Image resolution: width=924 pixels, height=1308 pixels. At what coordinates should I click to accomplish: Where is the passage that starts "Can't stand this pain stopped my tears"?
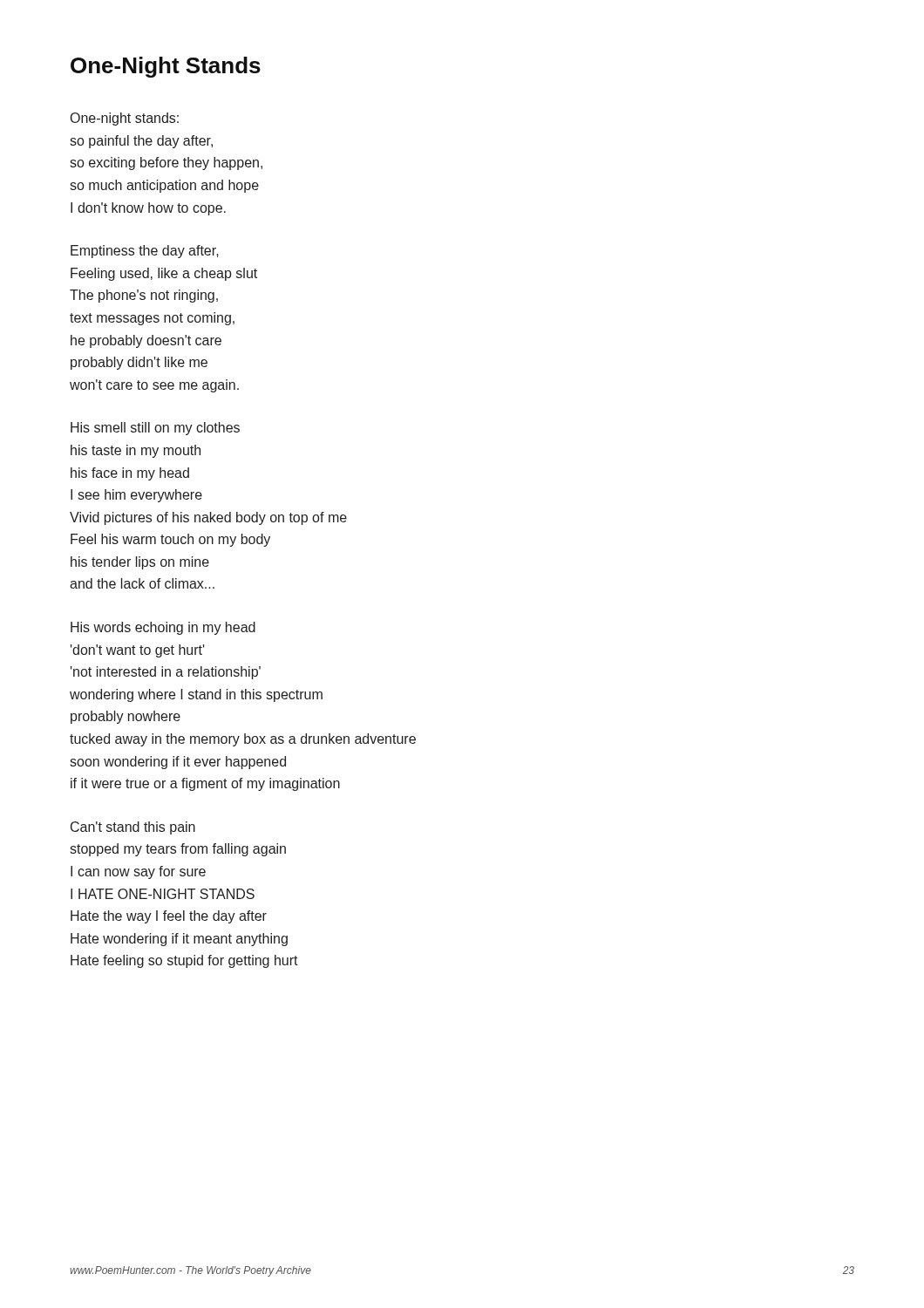pyautogui.click(x=133, y=828)
